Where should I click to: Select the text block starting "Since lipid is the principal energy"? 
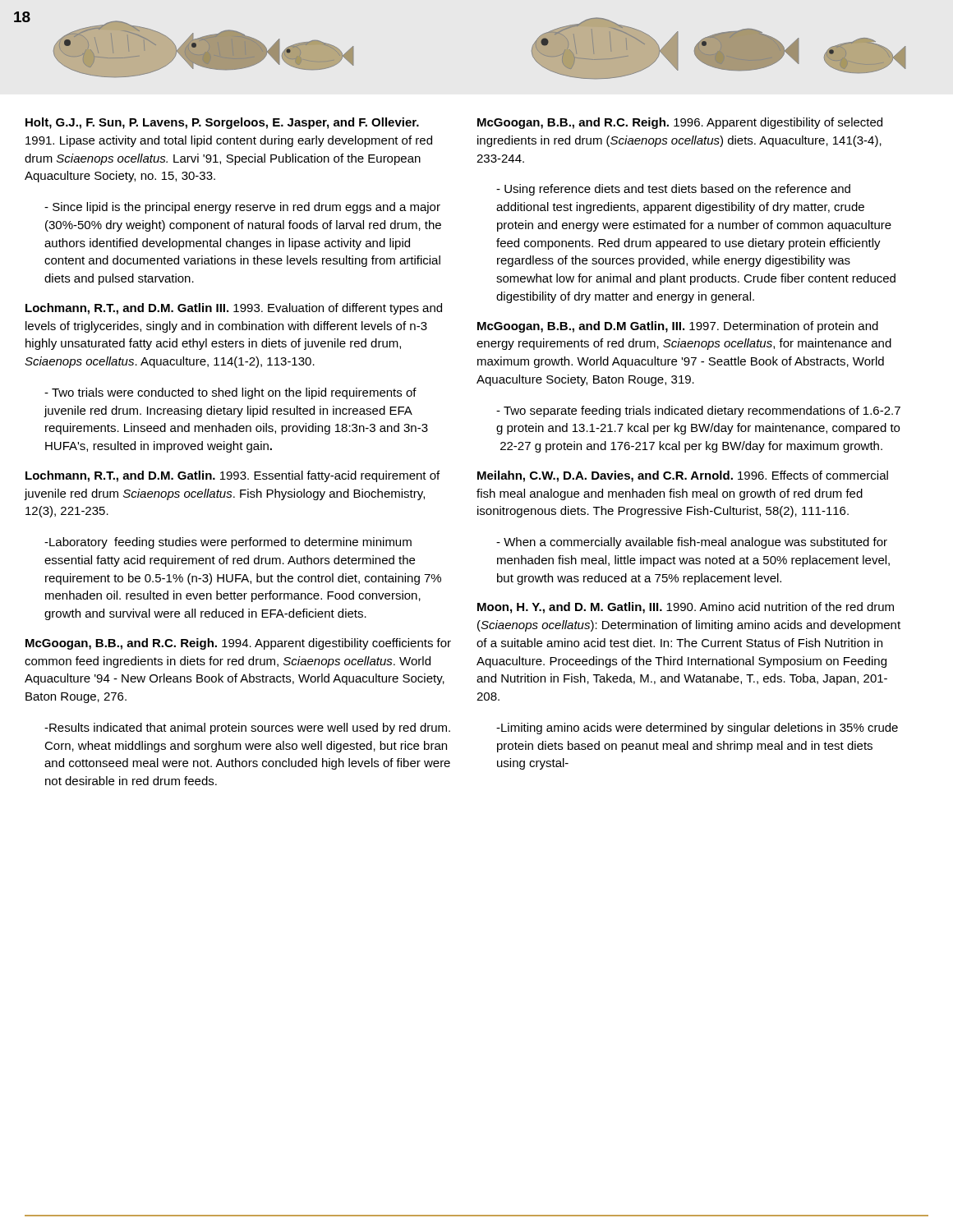(x=248, y=243)
